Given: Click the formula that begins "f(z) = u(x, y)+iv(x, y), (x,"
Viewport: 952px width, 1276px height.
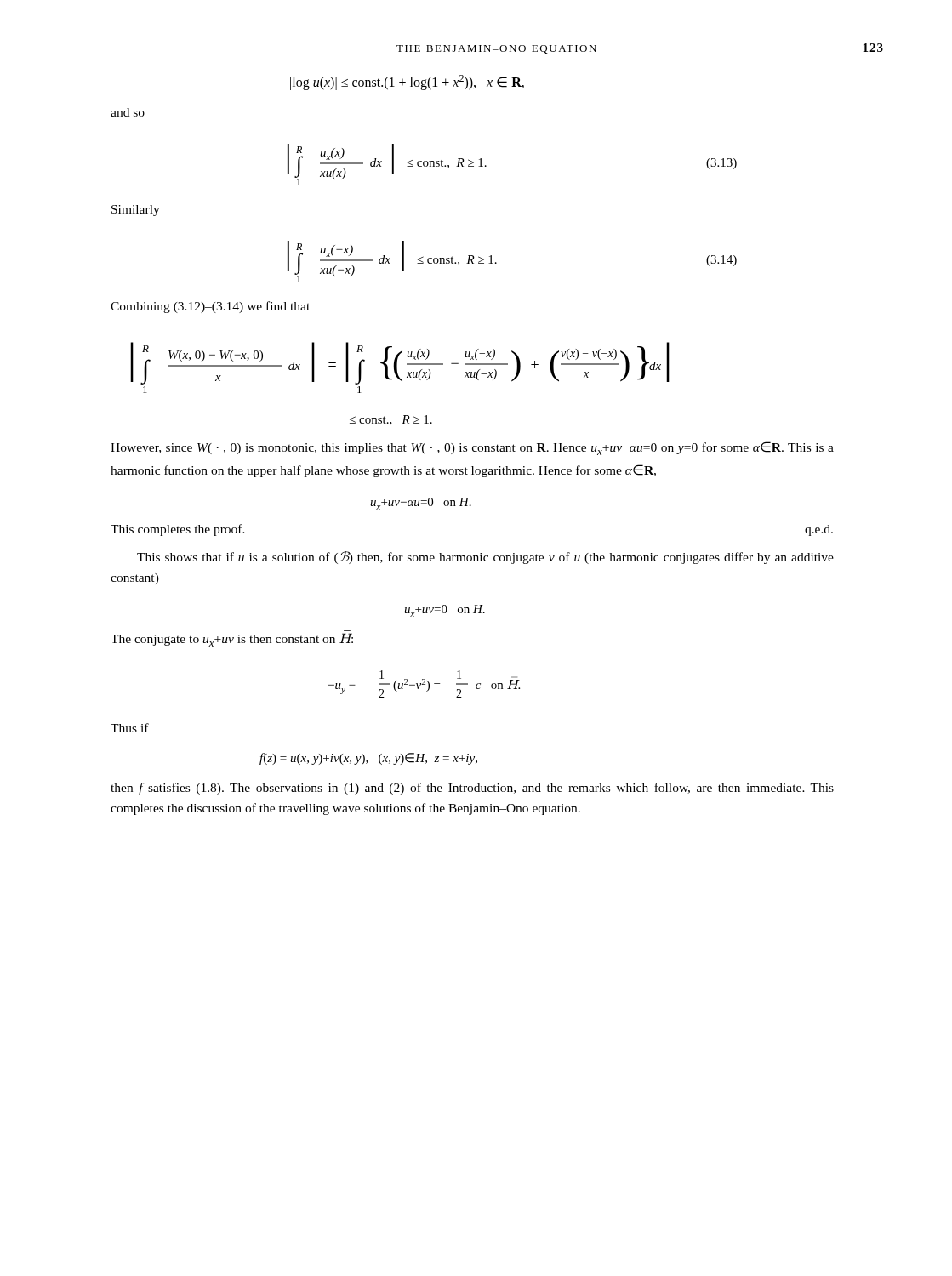Looking at the screenshot, I should 472,757.
